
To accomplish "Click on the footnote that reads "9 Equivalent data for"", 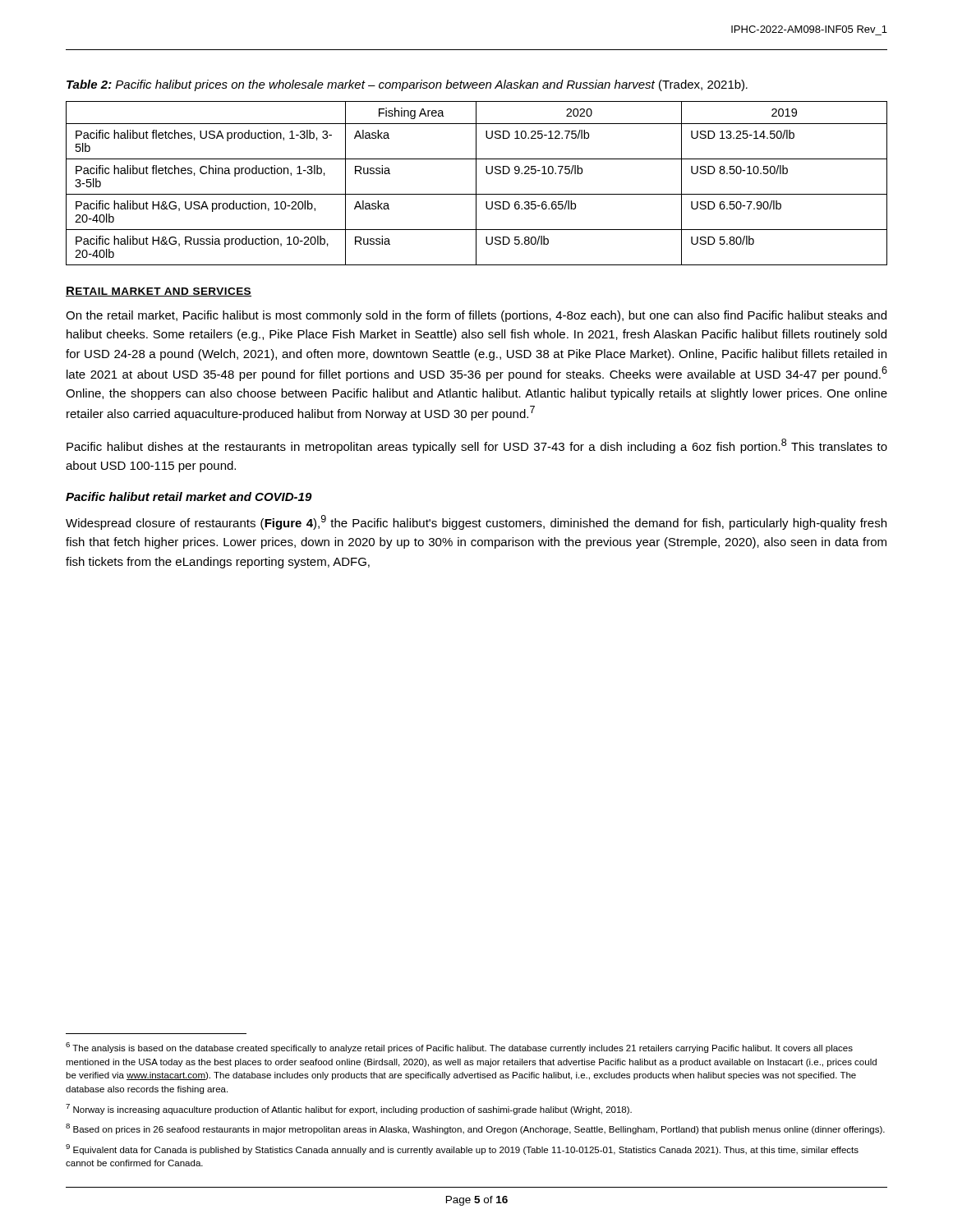I will 462,1155.
